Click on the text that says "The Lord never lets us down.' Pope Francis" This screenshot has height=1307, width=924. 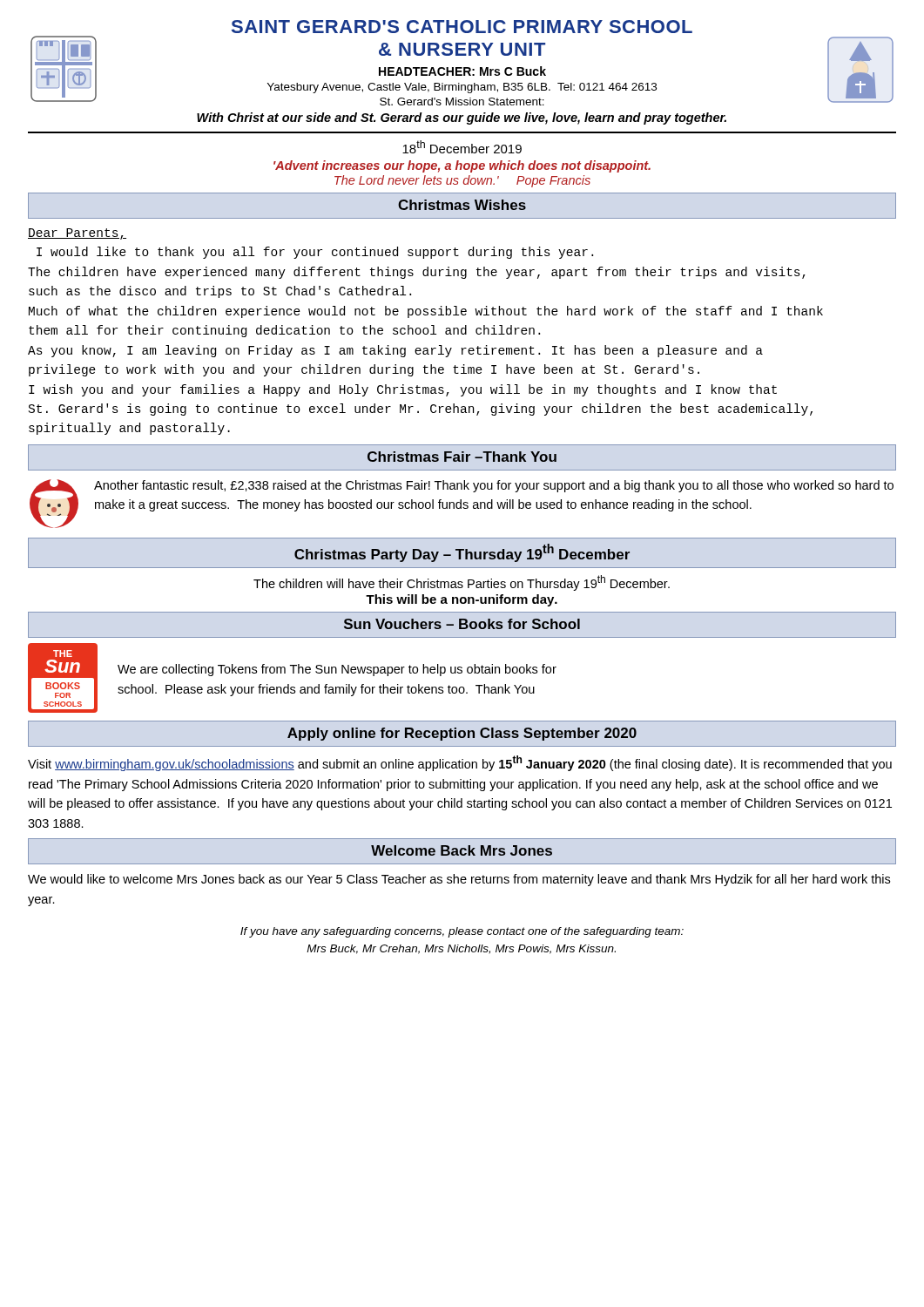pos(462,180)
